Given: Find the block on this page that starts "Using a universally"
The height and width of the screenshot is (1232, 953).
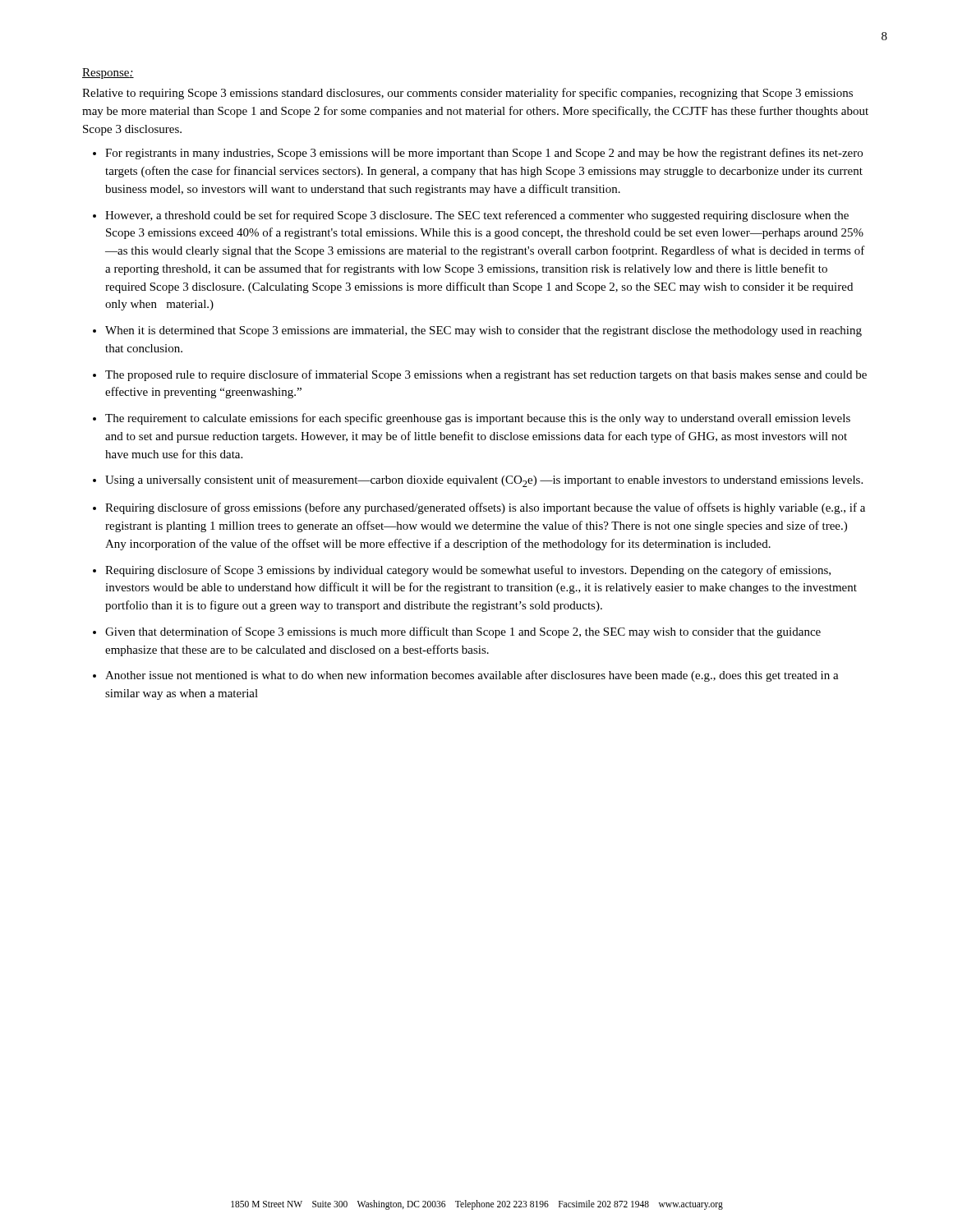Looking at the screenshot, I should [484, 482].
